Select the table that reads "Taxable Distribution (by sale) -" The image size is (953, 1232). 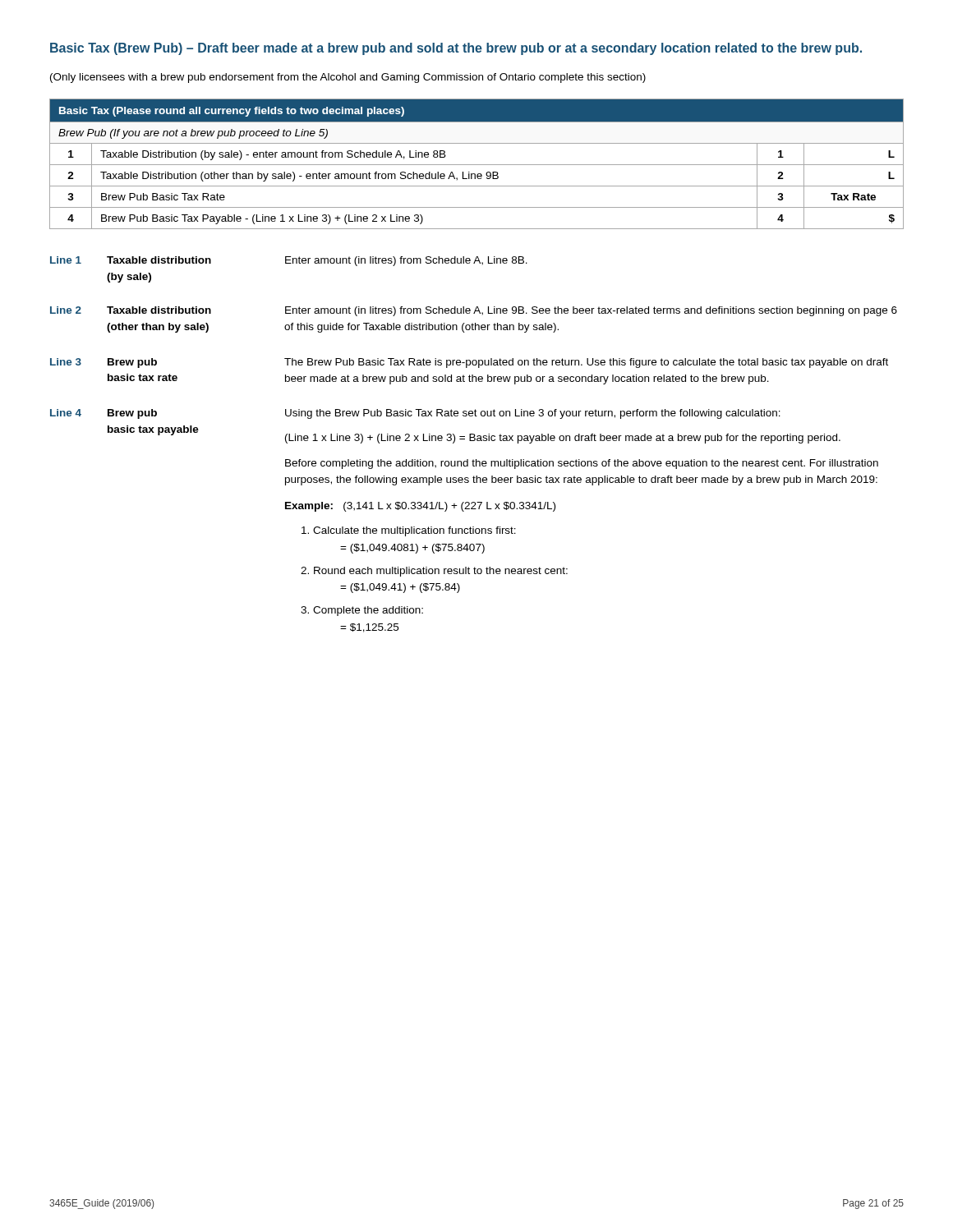[x=476, y=164]
